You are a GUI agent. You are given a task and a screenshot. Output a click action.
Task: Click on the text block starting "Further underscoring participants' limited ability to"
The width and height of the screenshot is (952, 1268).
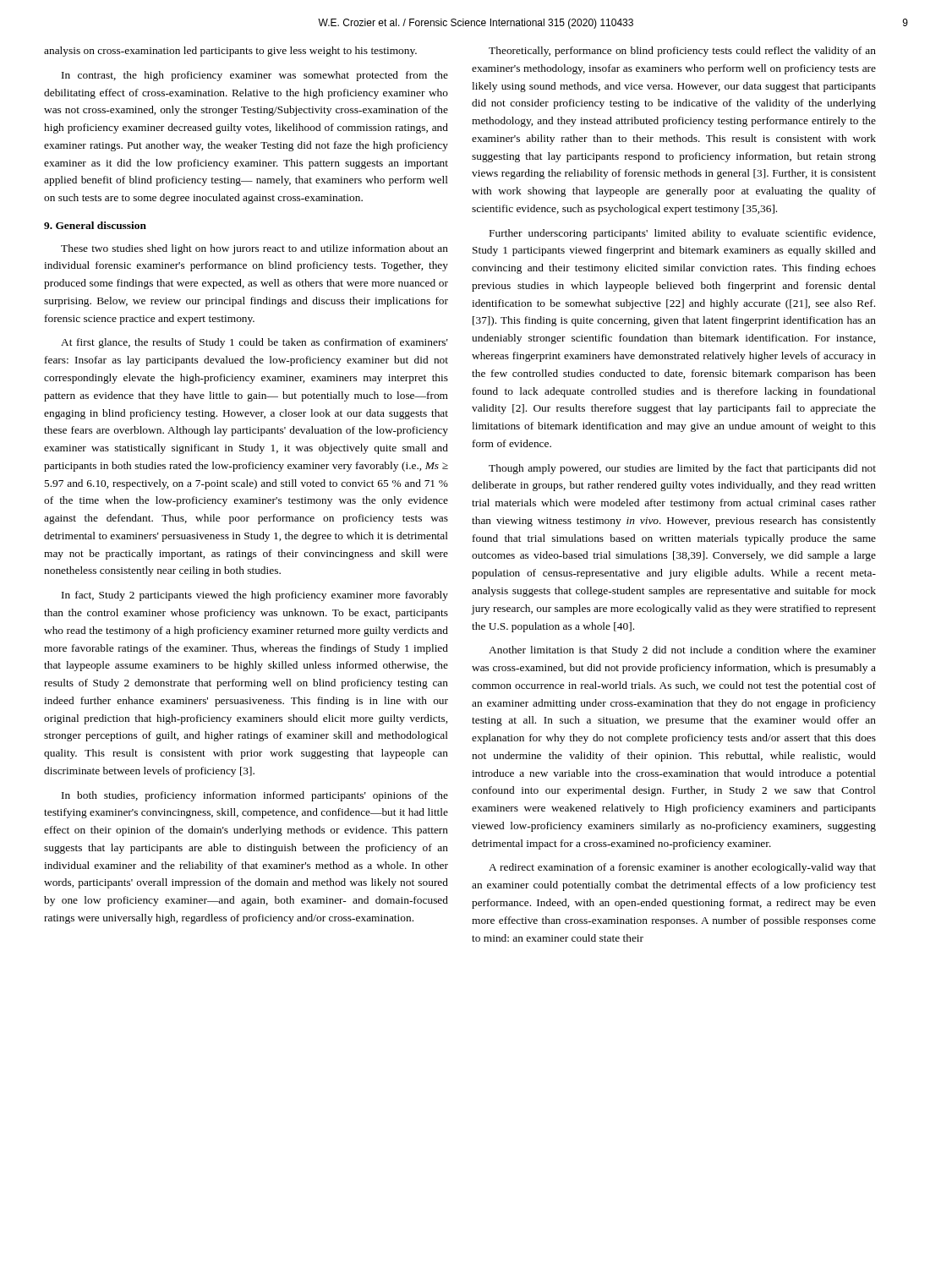coord(674,339)
